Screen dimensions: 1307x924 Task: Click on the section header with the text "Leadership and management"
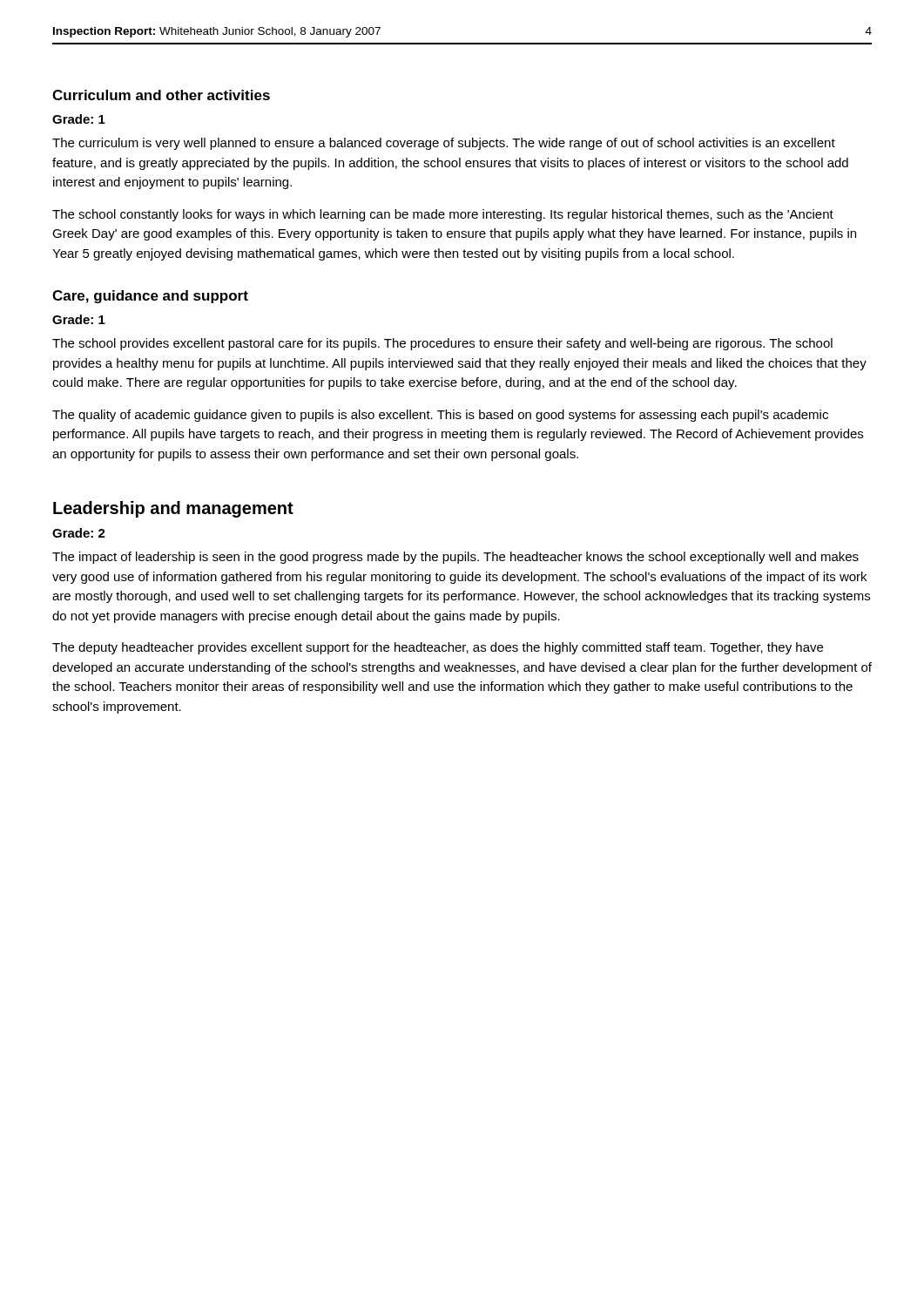(x=173, y=508)
